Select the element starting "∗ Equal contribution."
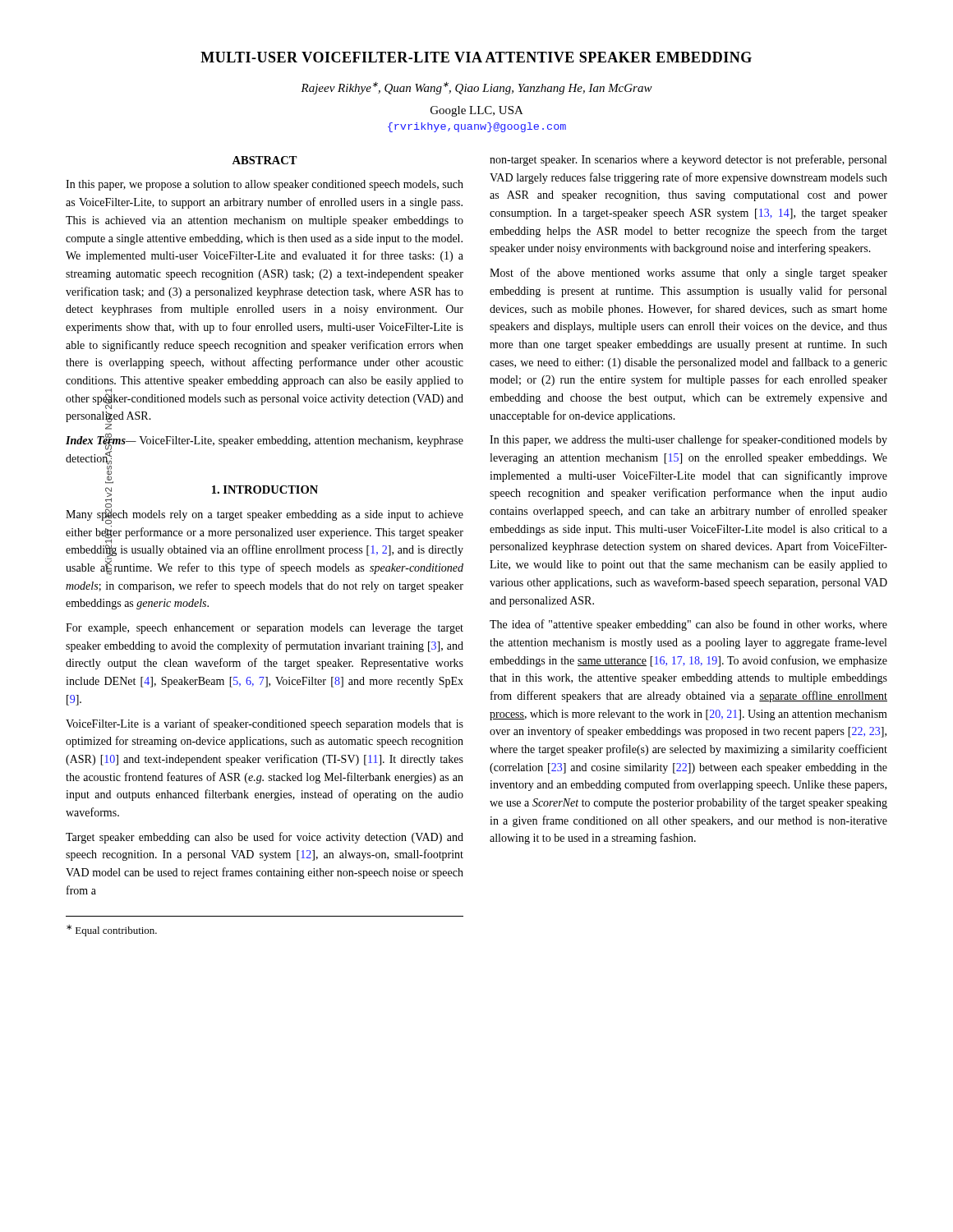 pyautogui.click(x=112, y=930)
